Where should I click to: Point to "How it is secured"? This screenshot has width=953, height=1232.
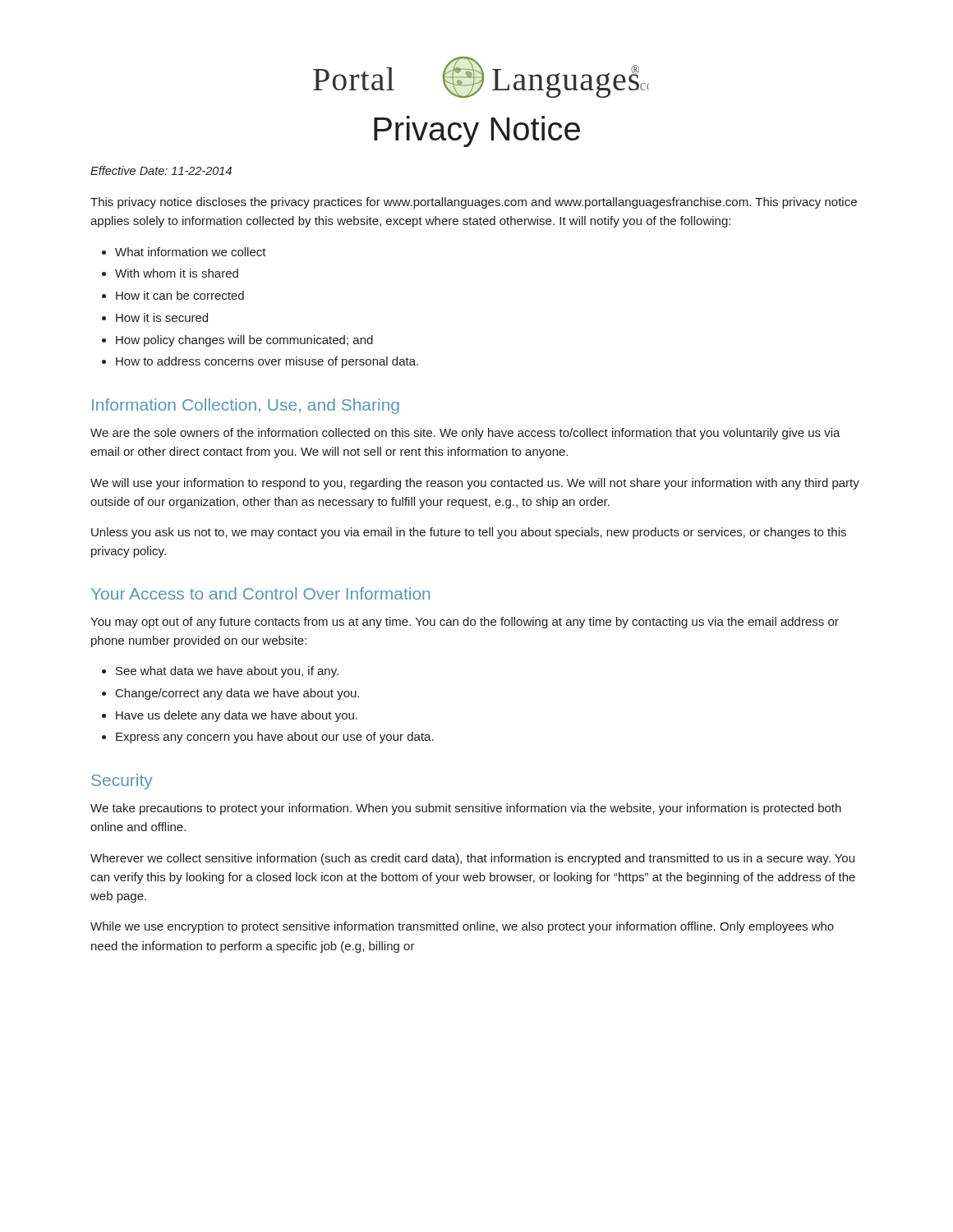coord(162,317)
